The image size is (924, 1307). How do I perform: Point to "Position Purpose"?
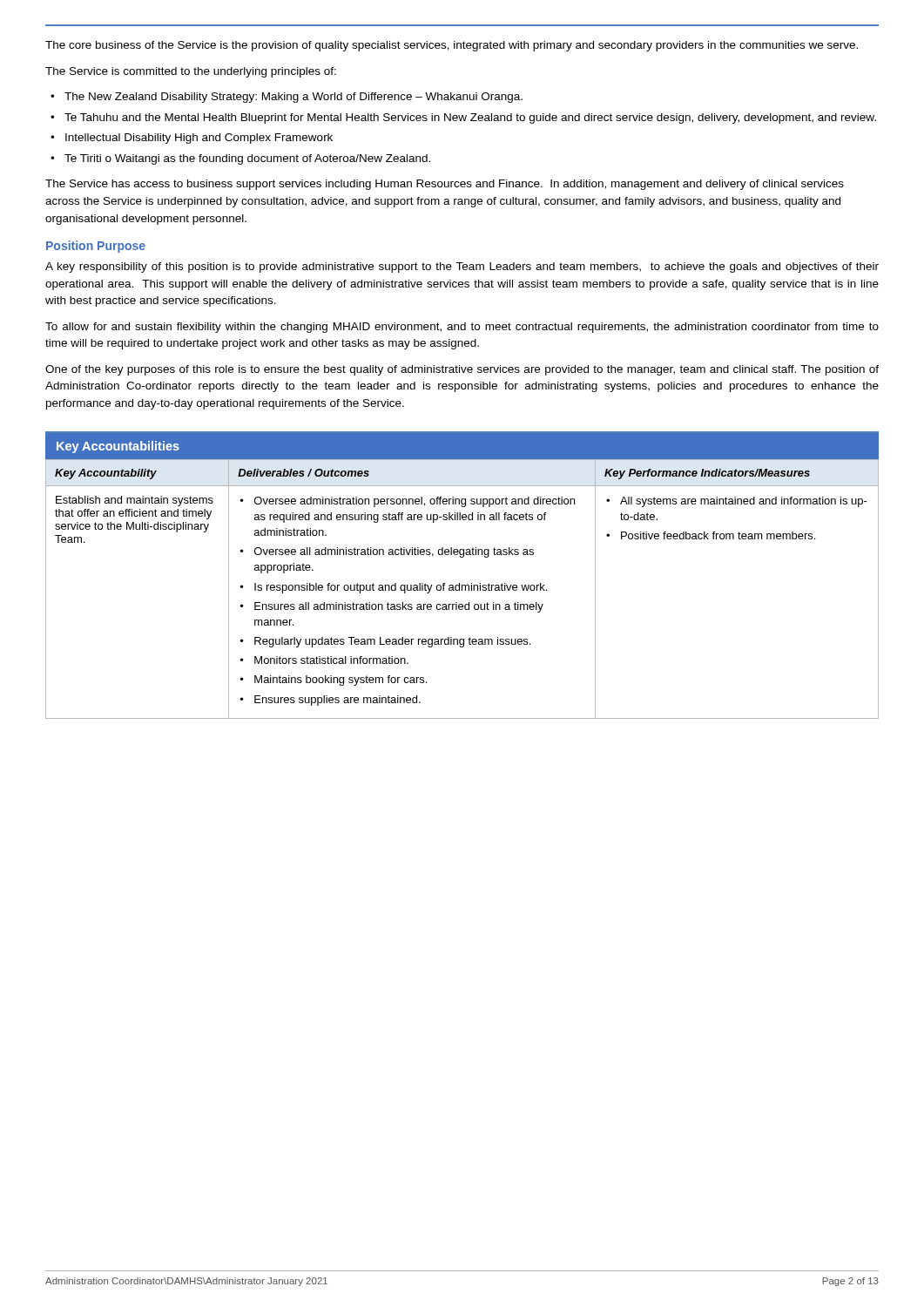point(95,246)
